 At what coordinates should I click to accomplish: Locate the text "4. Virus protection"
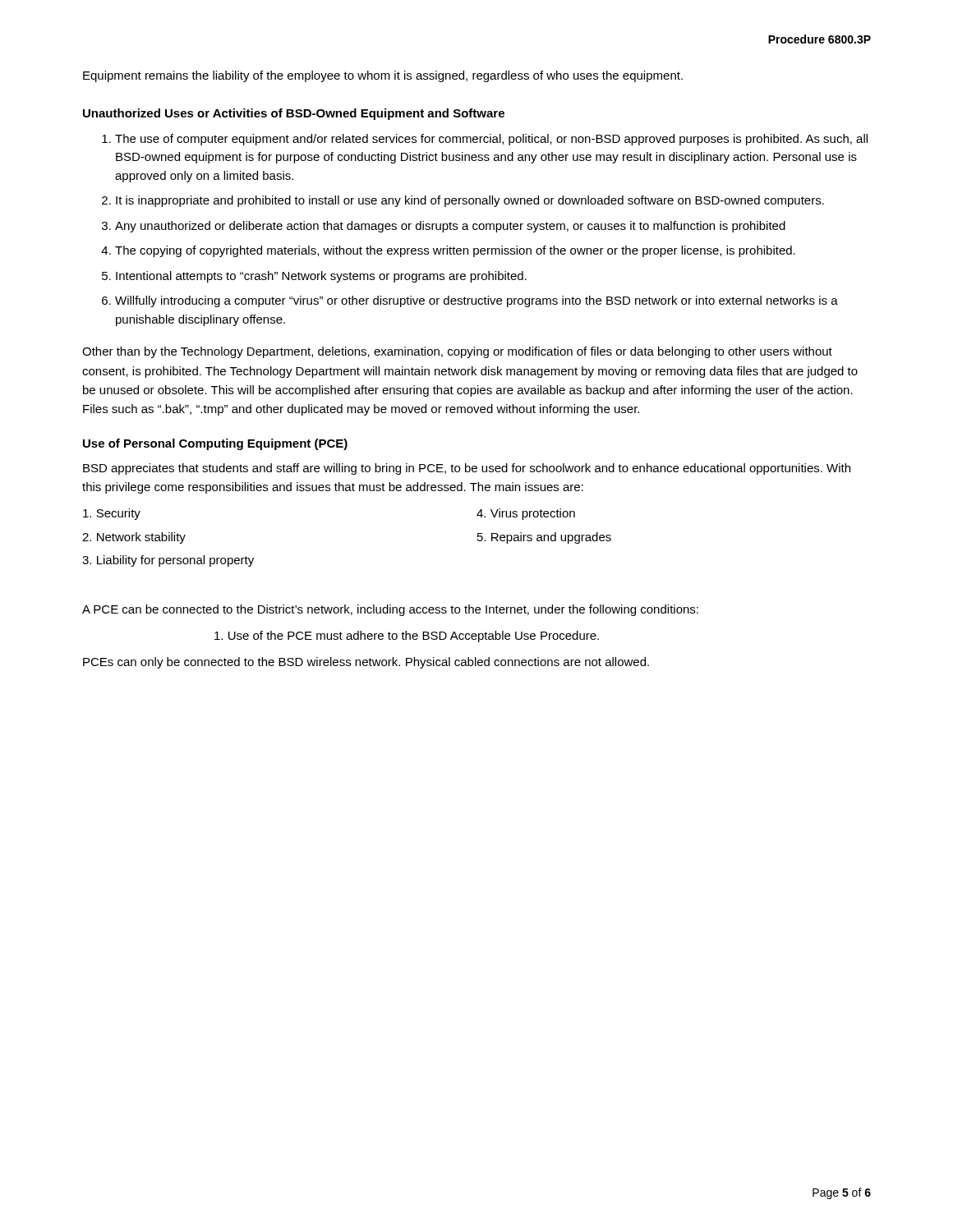pos(526,513)
